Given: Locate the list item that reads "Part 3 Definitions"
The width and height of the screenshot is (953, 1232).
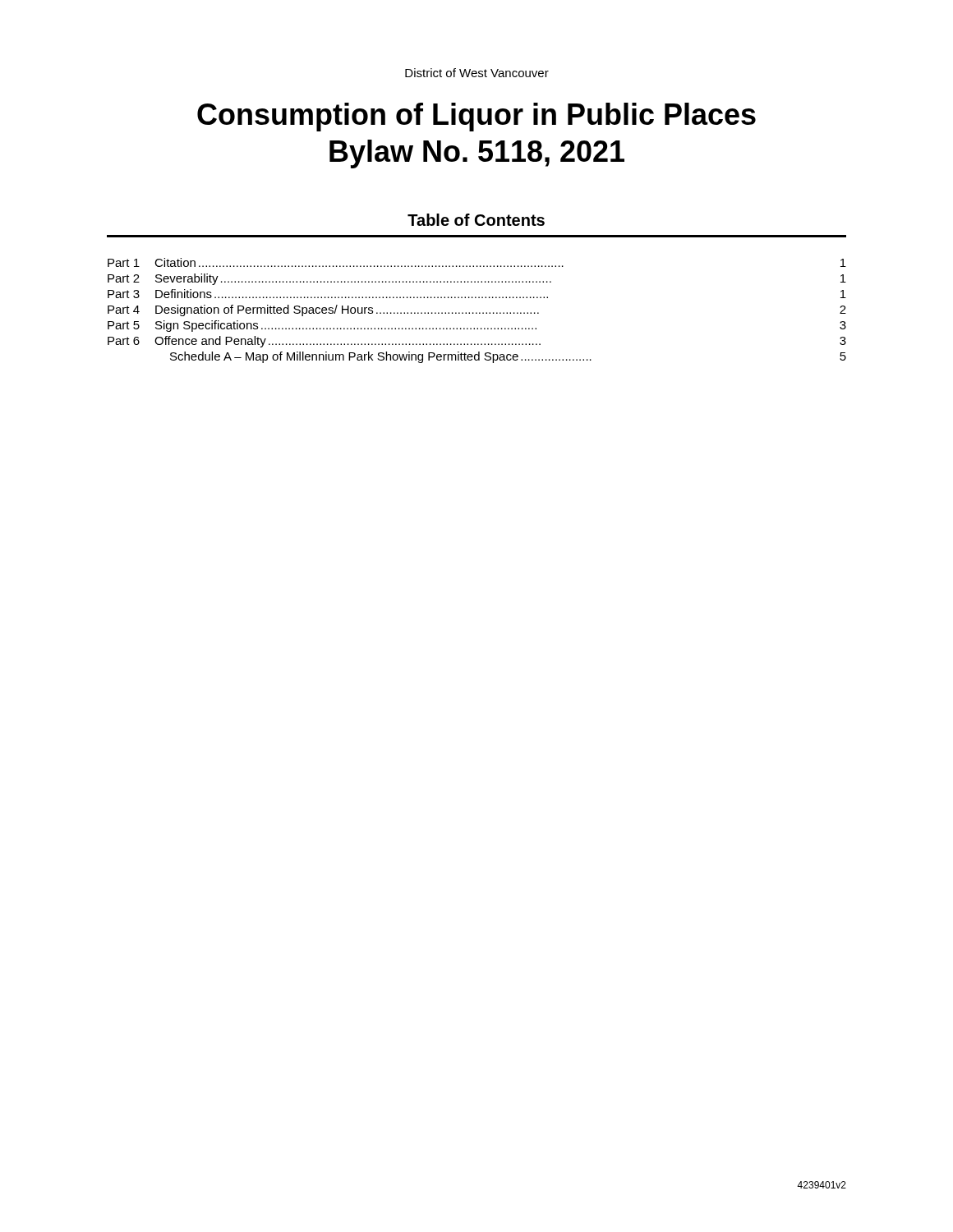Looking at the screenshot, I should [x=476, y=294].
